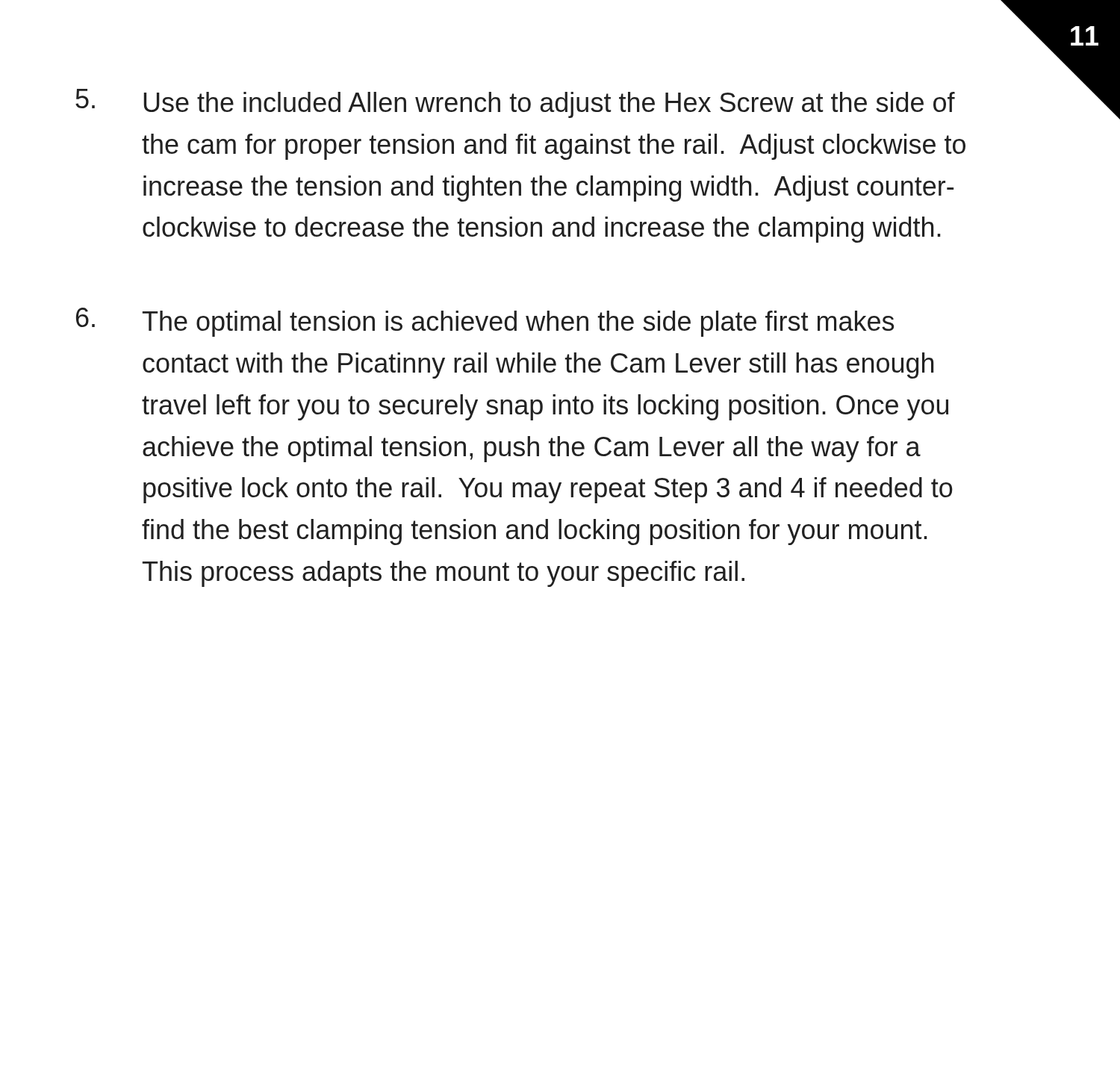
Task: Navigate to the block starting "5. Use the included"
Action: (523, 165)
